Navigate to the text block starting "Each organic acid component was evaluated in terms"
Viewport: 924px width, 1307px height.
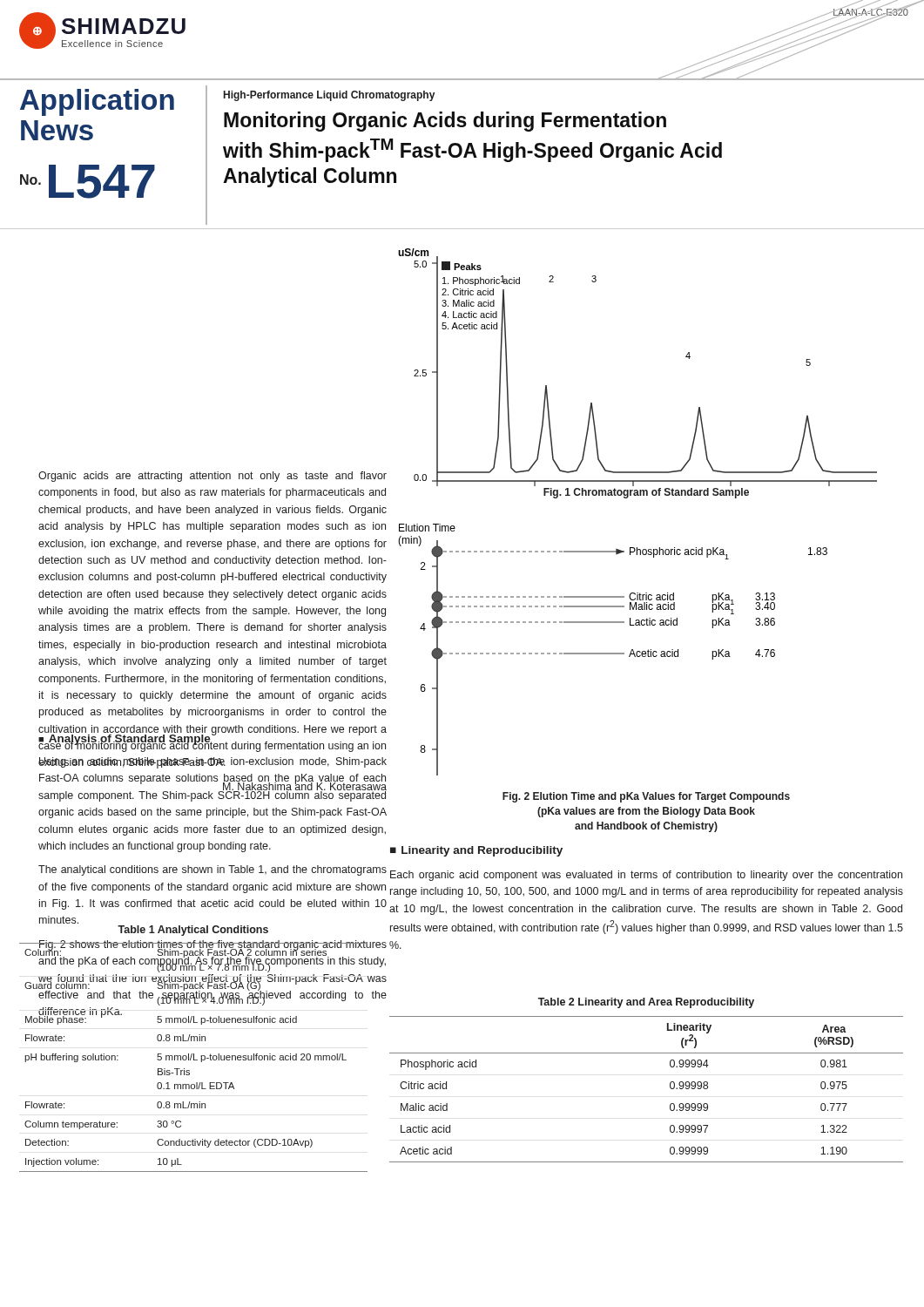(x=646, y=911)
